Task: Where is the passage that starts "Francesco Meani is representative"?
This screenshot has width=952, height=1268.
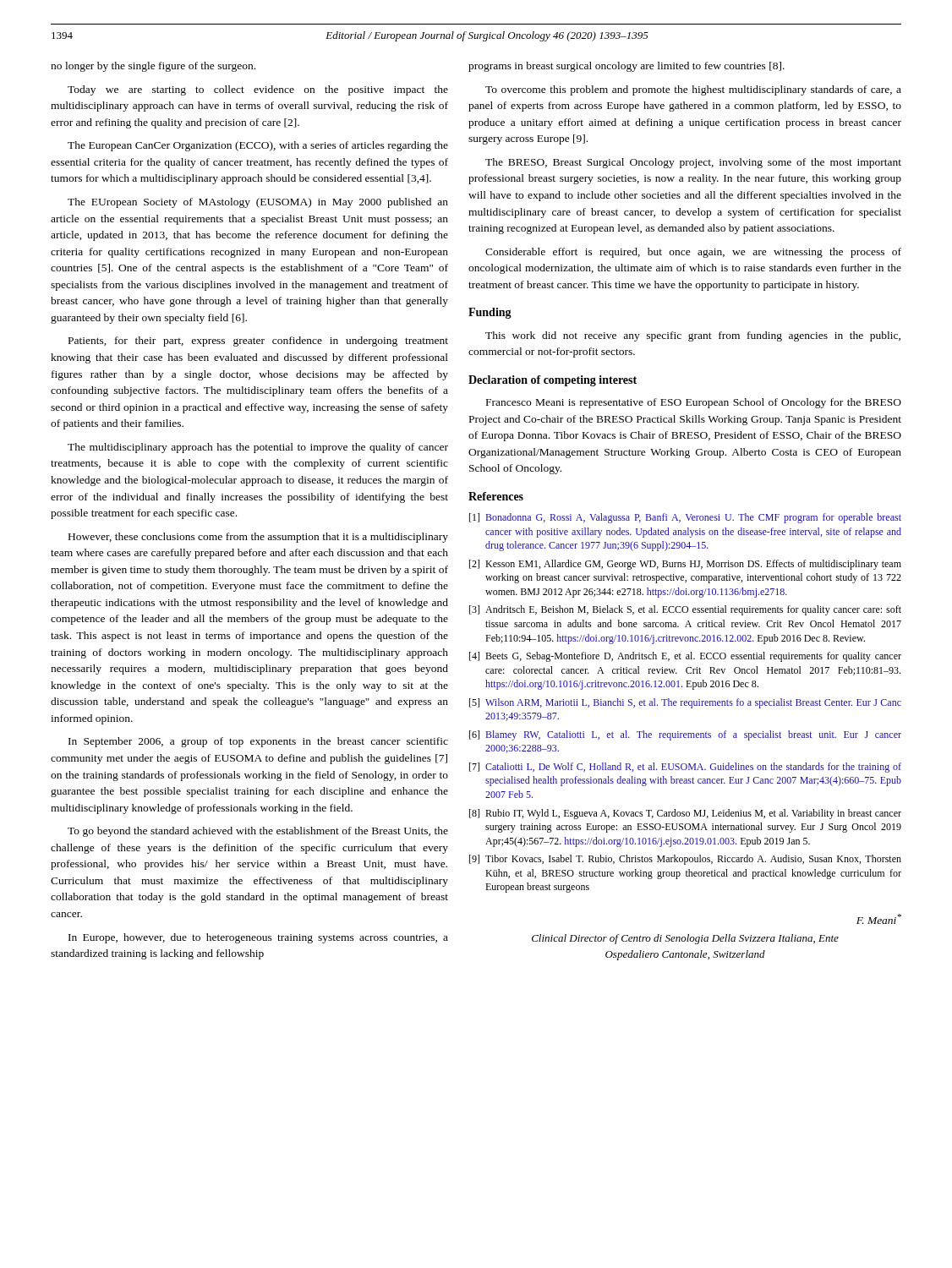Action: (685, 435)
